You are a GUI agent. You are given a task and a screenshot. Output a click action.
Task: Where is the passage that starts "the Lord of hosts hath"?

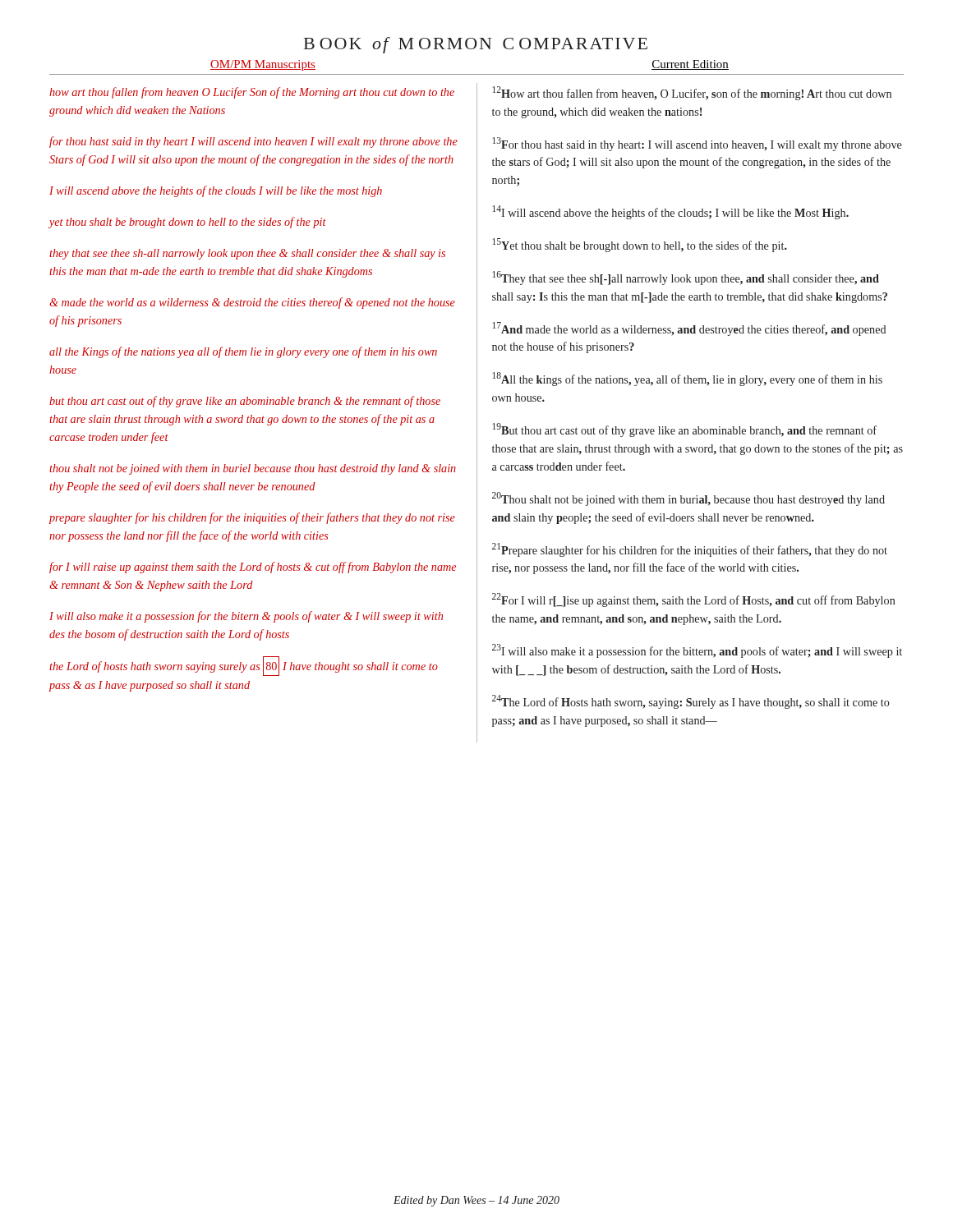pos(243,674)
